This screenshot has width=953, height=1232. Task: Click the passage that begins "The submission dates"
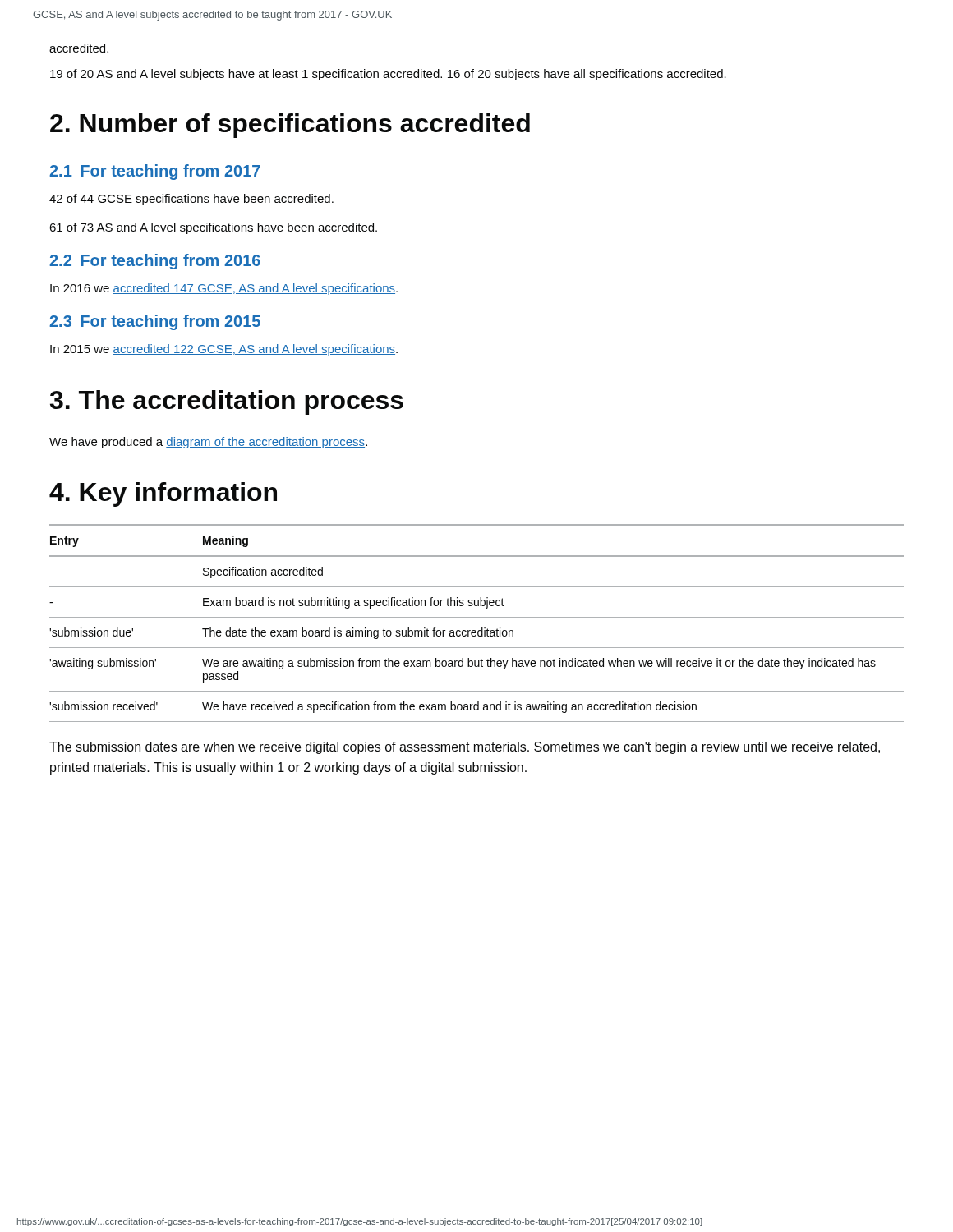coord(476,758)
